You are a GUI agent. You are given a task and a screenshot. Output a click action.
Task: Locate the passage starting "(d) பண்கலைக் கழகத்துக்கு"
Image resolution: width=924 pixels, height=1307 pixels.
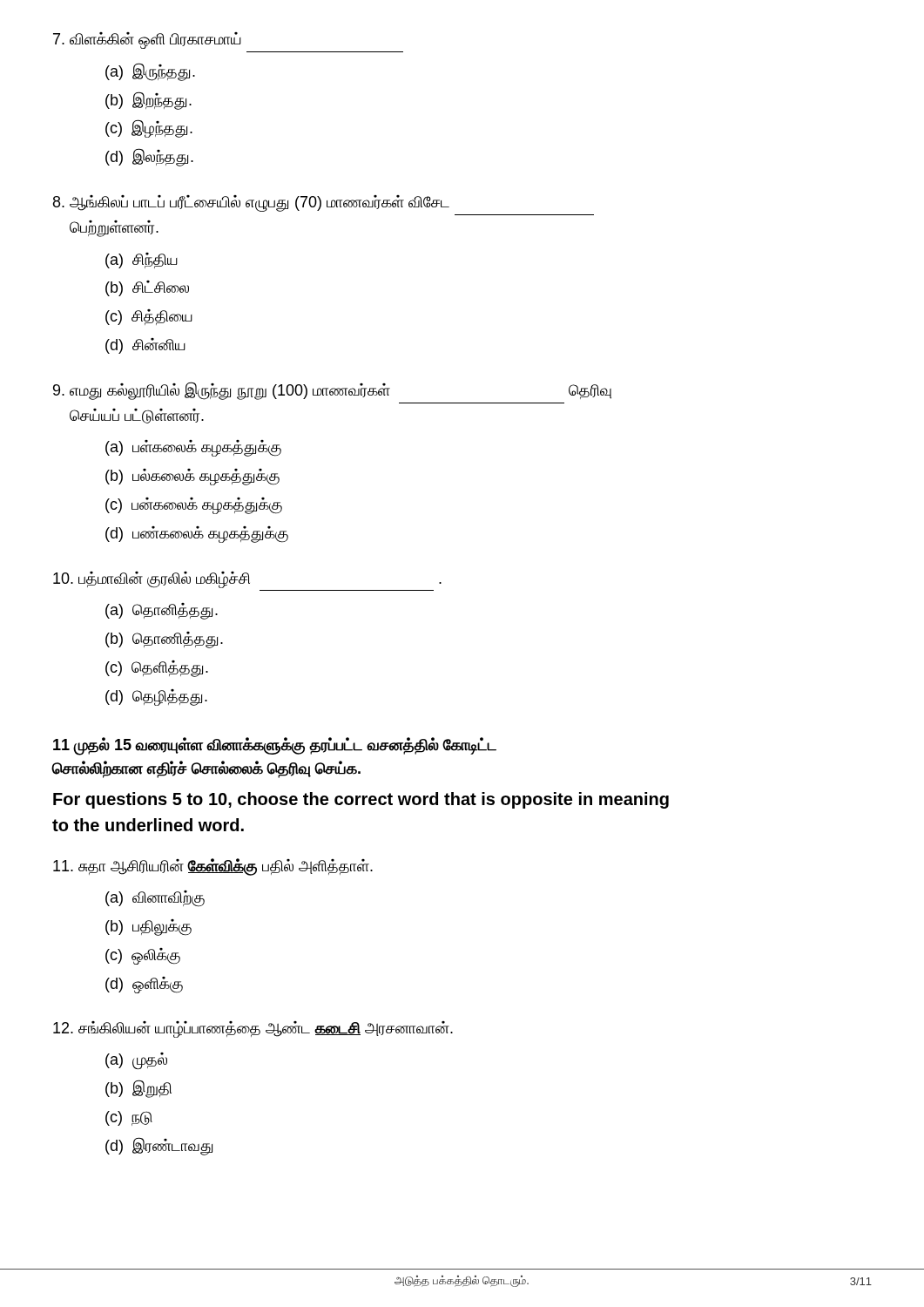coord(197,533)
